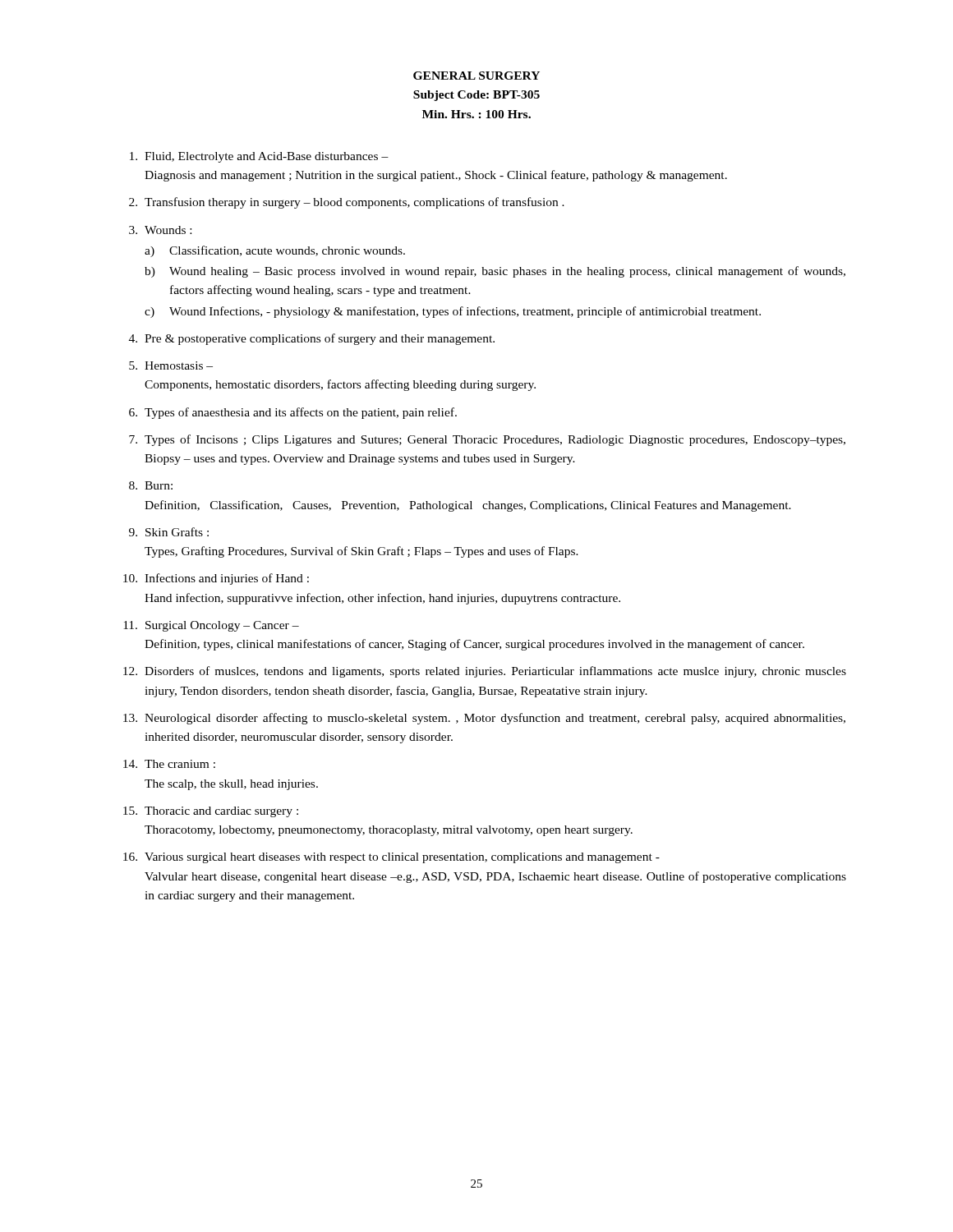Find the block on this page that starts "5. Hemostasis – Components,"
Viewport: 953px width, 1232px height.
point(476,375)
